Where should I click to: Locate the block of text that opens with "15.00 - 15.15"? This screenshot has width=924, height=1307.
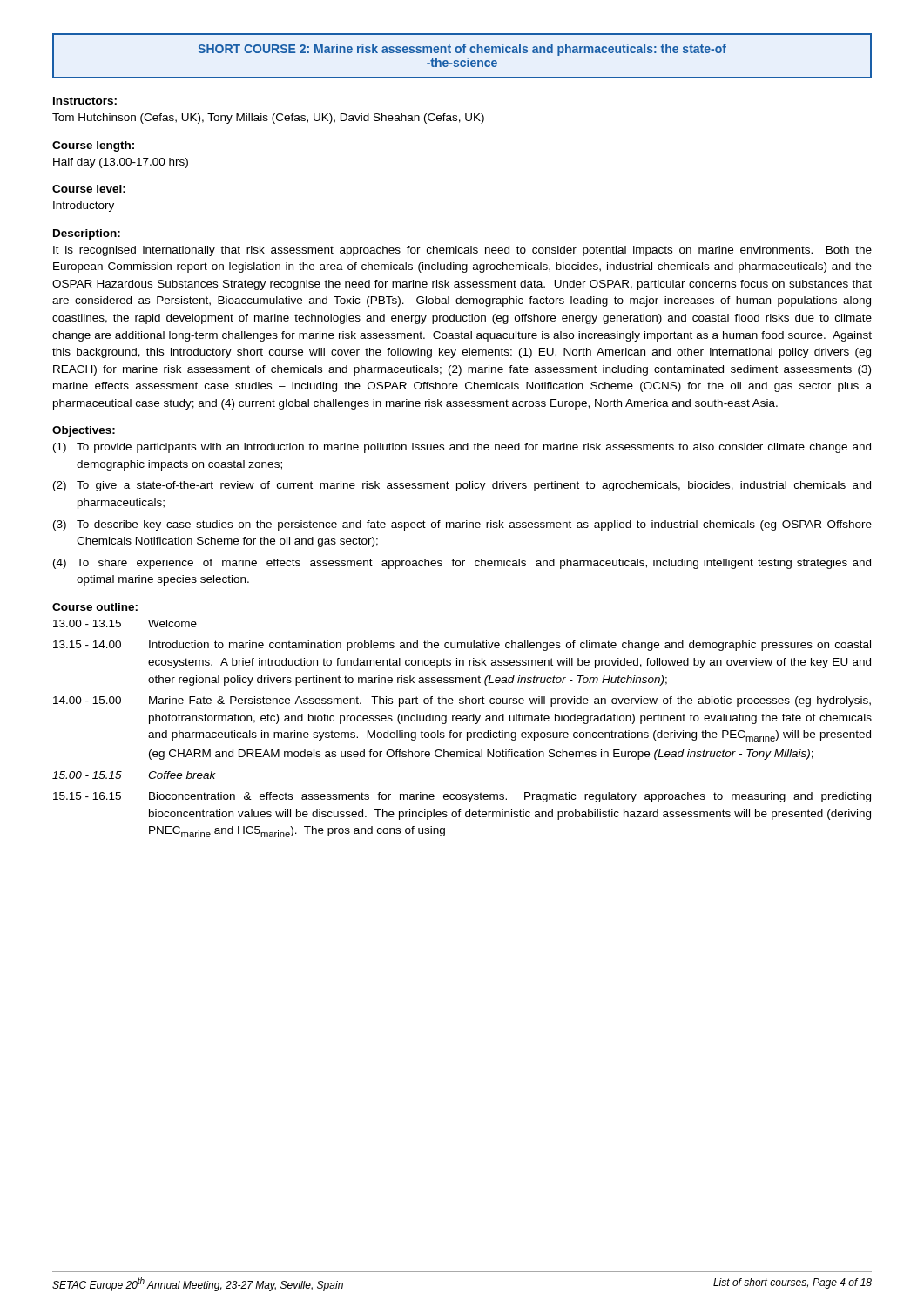click(x=95, y=775)
